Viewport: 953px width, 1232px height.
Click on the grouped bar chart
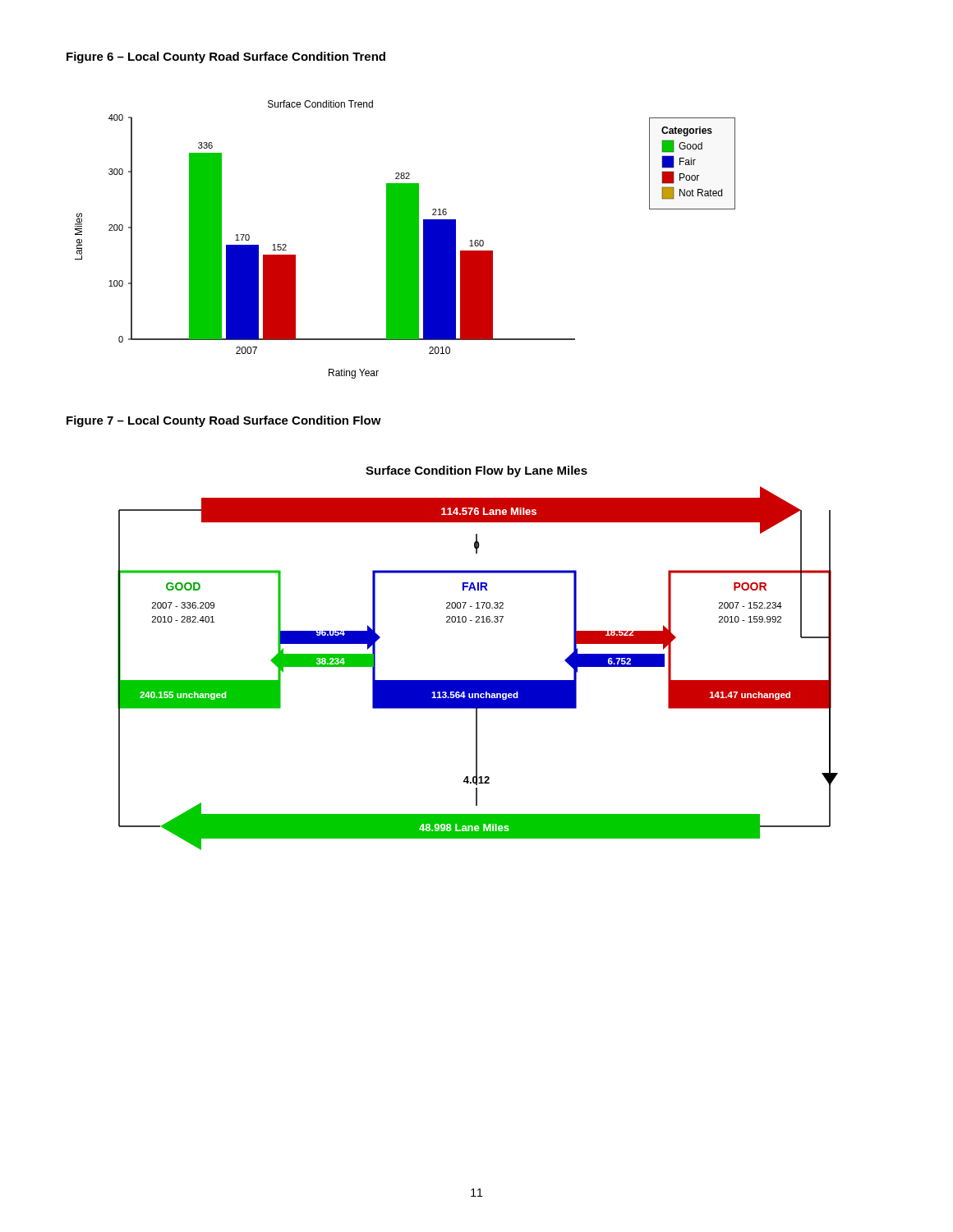(476, 241)
